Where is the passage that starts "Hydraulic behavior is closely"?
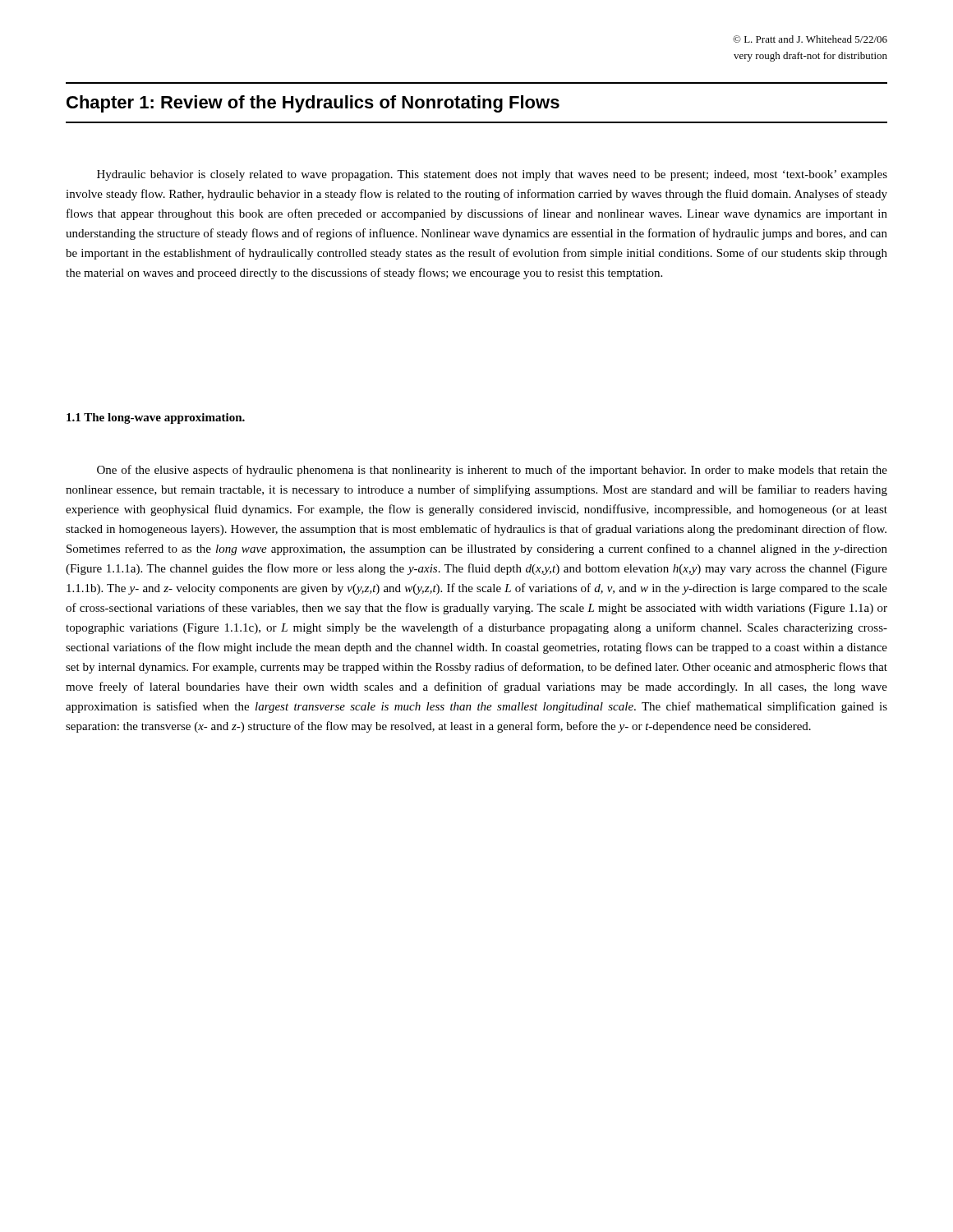The image size is (953, 1232). pyautogui.click(x=476, y=223)
